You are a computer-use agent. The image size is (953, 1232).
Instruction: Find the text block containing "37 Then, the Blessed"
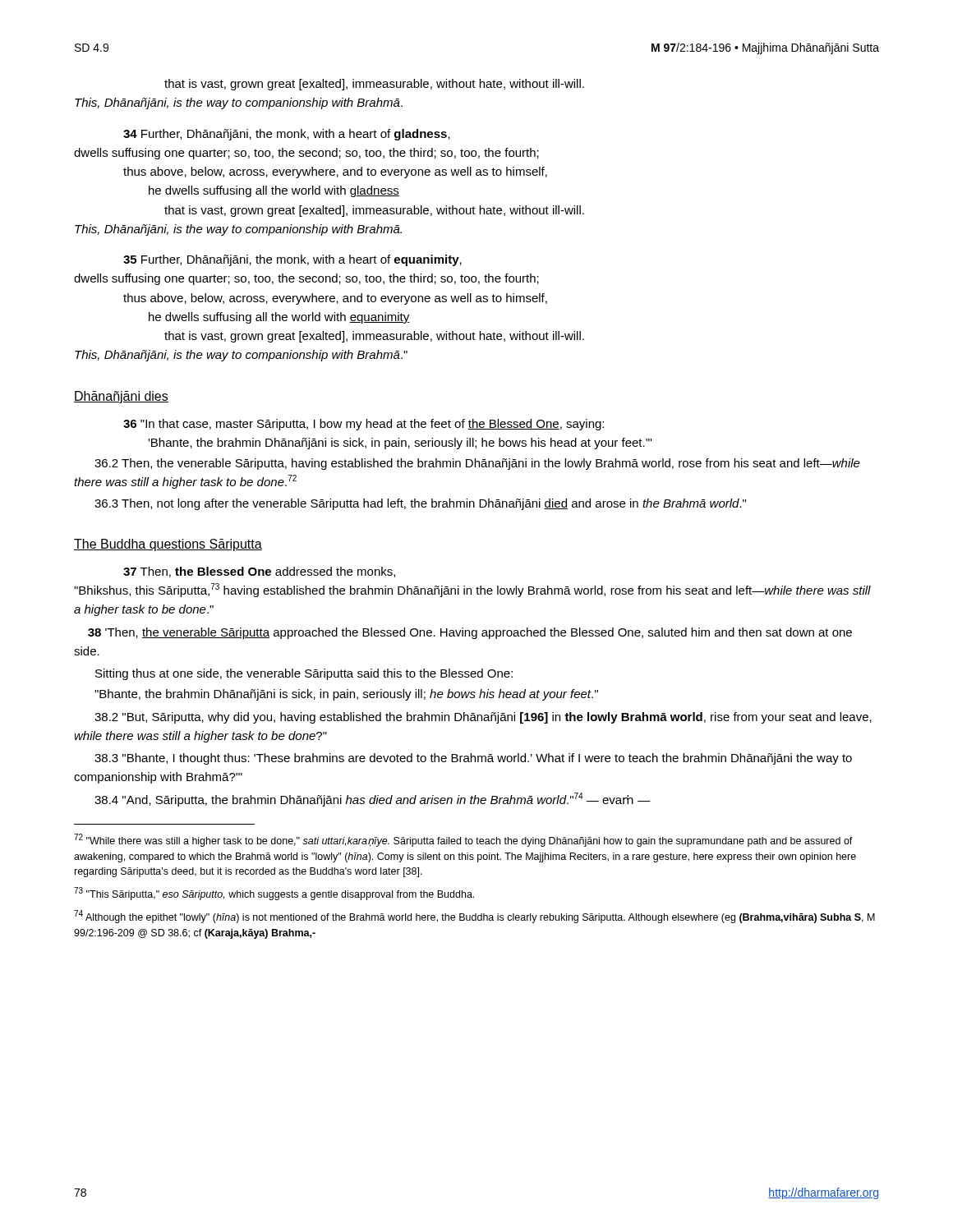[x=476, y=685]
